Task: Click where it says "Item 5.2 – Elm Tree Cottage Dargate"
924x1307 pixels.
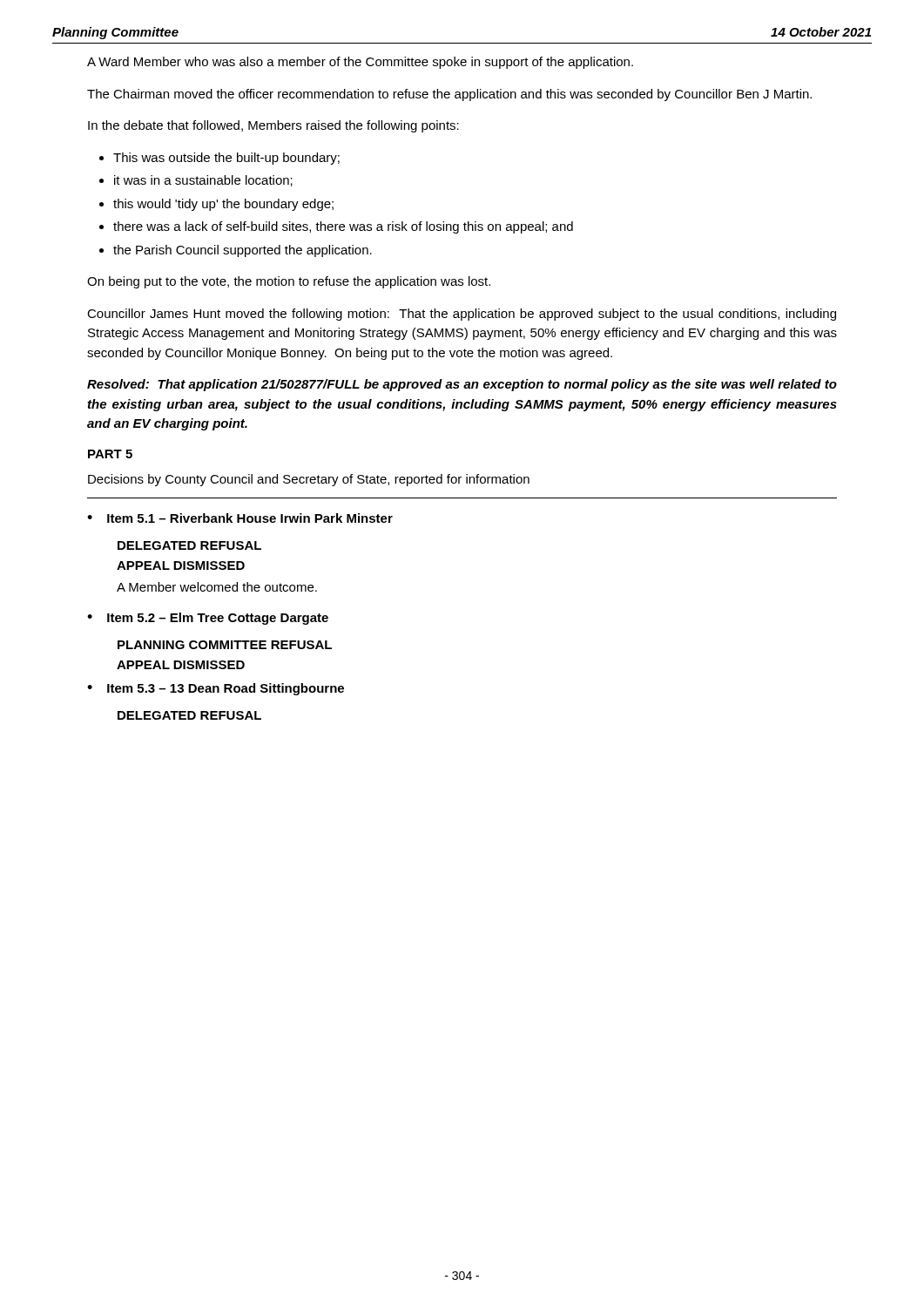Action: [x=218, y=617]
